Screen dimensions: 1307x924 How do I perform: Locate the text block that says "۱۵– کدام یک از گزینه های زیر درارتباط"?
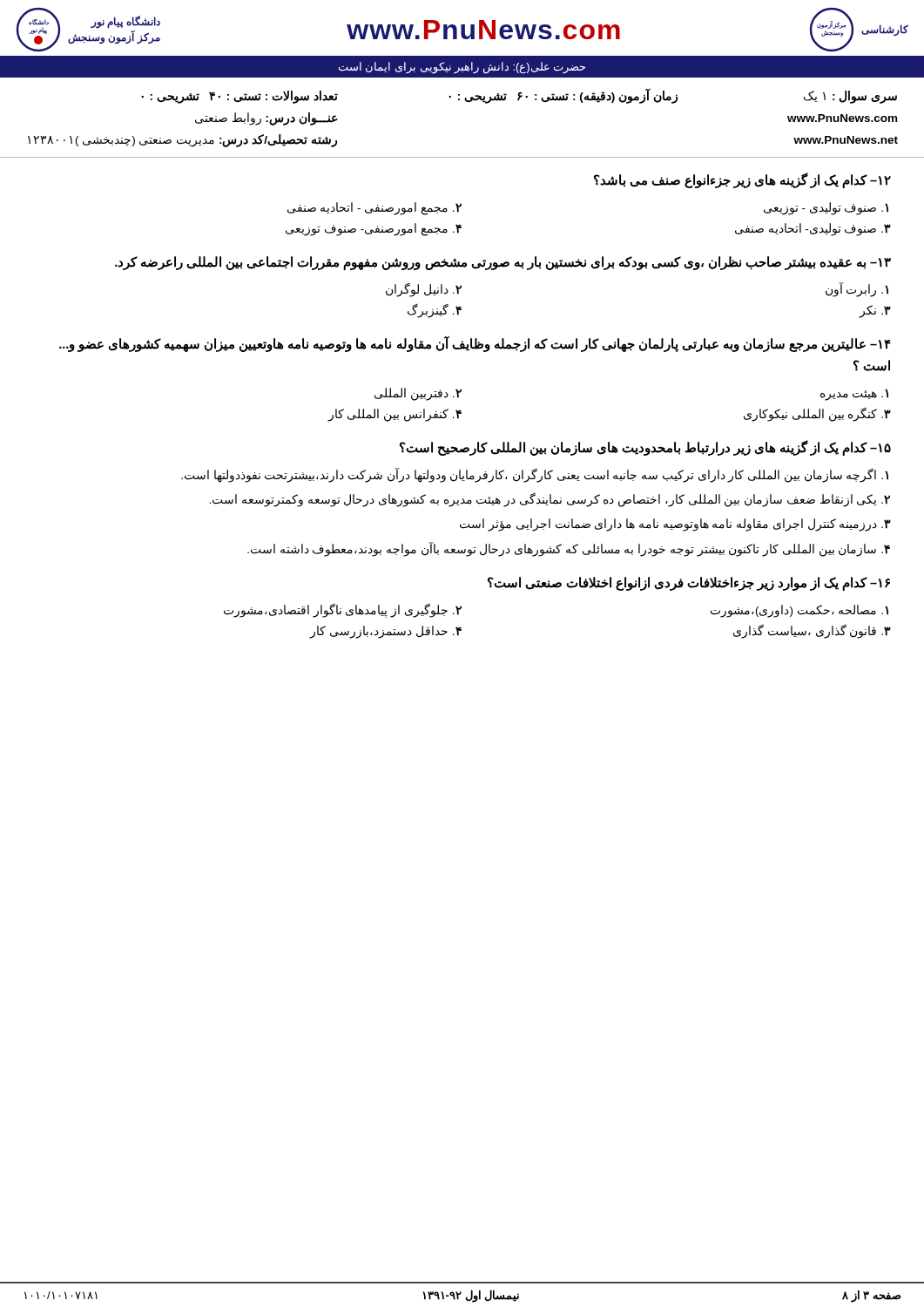(x=462, y=499)
